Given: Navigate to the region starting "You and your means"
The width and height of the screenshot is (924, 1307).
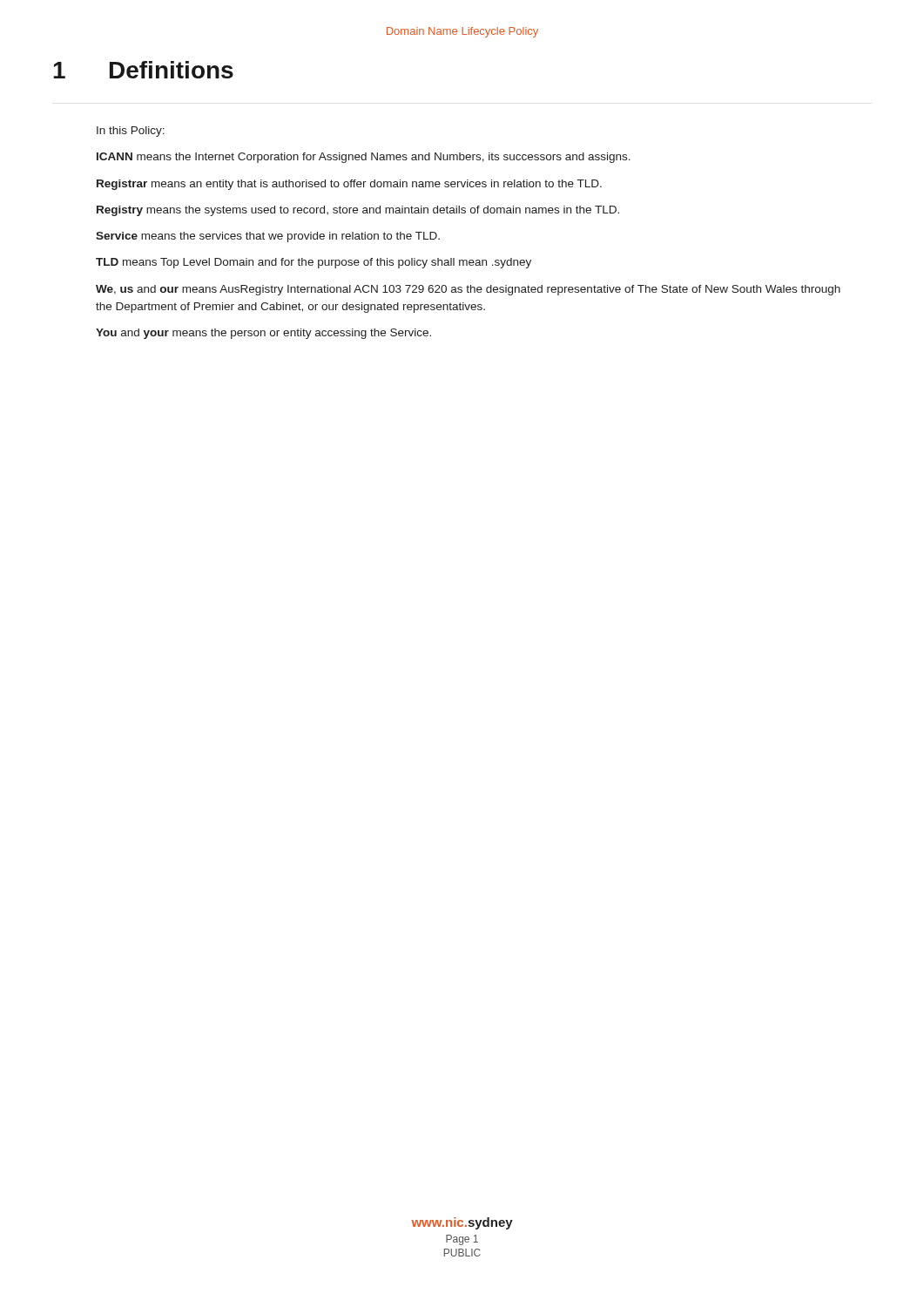Looking at the screenshot, I should pos(264,332).
